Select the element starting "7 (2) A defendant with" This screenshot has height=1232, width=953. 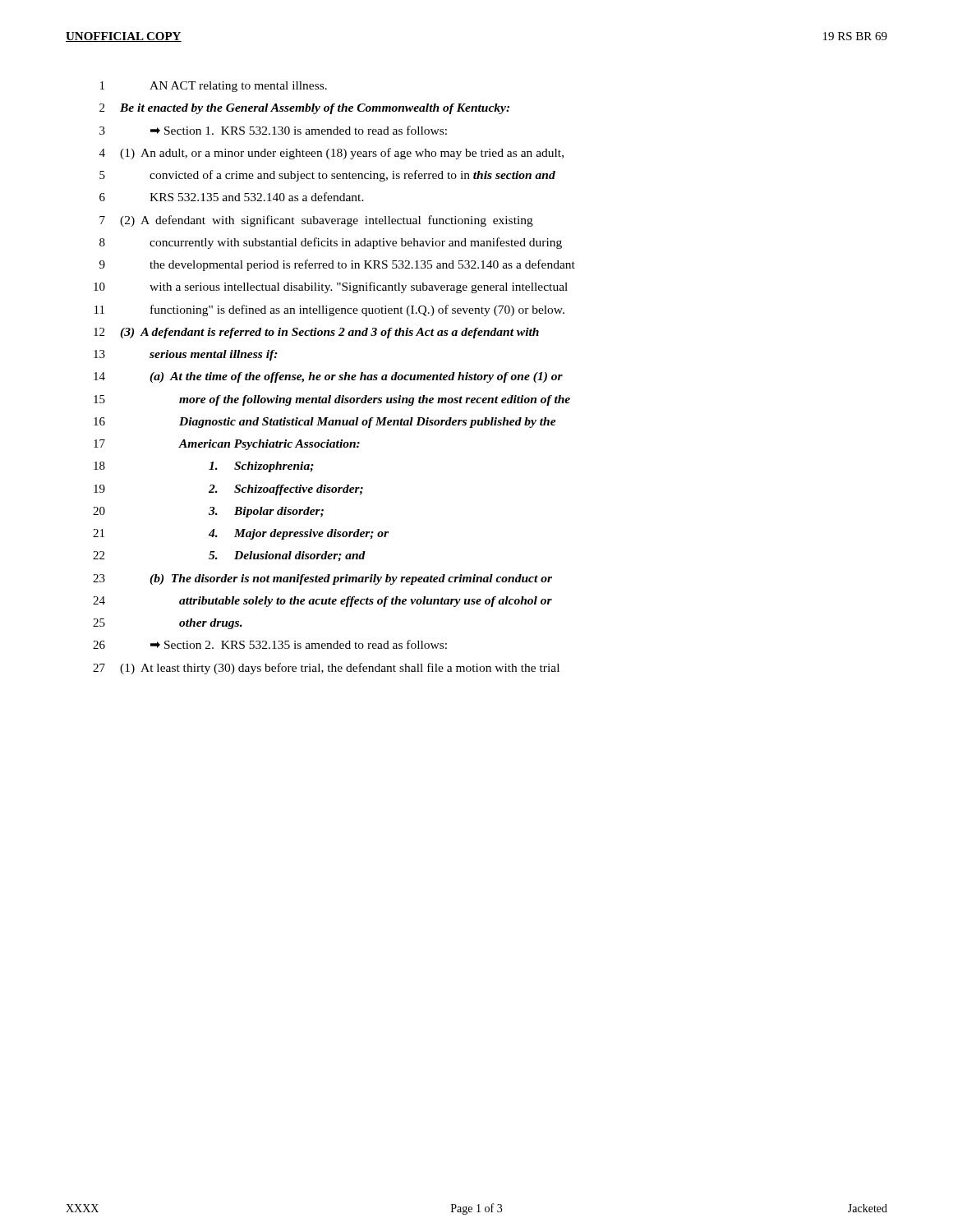(476, 219)
